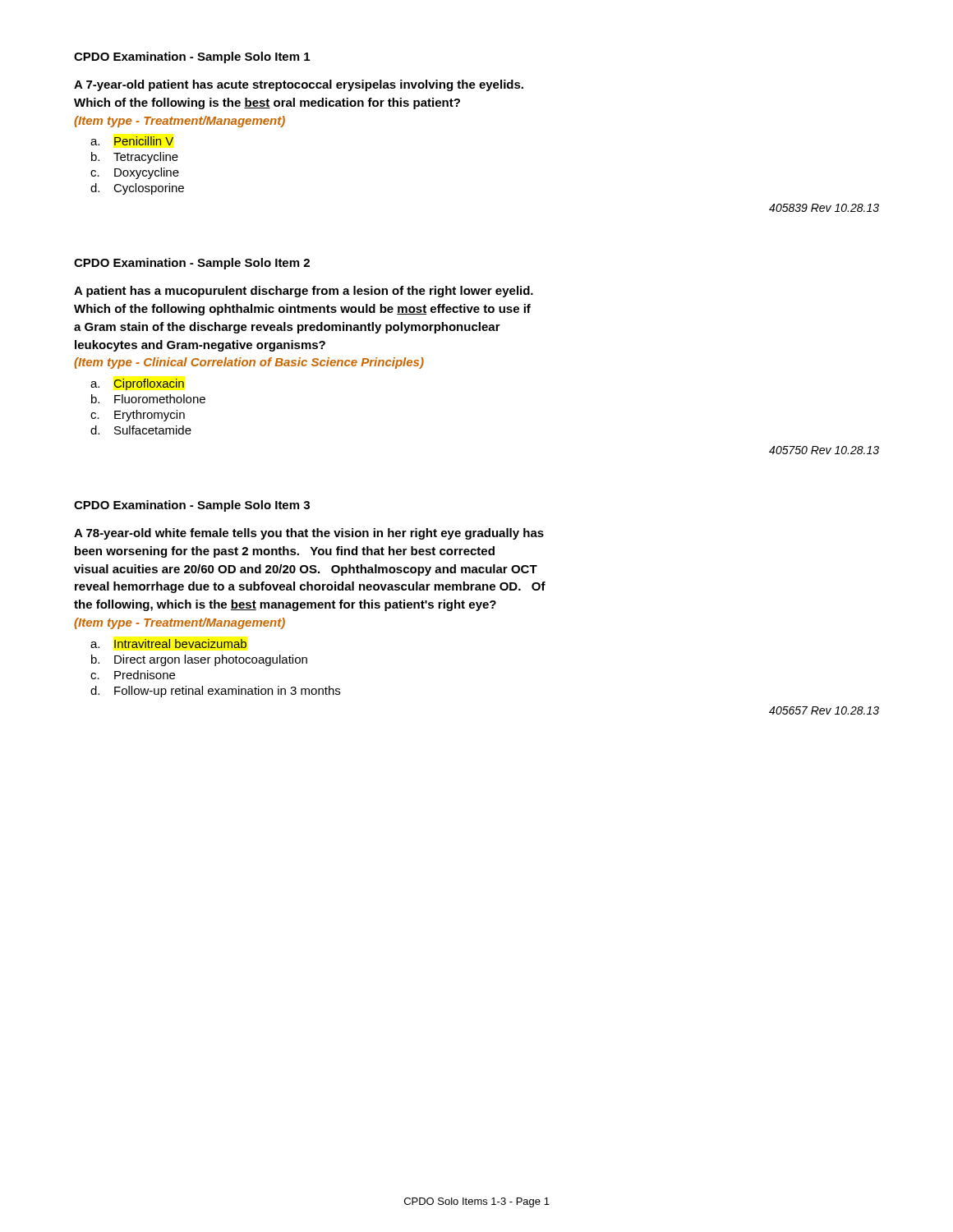Find "d.Follow-up retinal examination in 3 months" on this page
953x1232 pixels.
coord(216,690)
